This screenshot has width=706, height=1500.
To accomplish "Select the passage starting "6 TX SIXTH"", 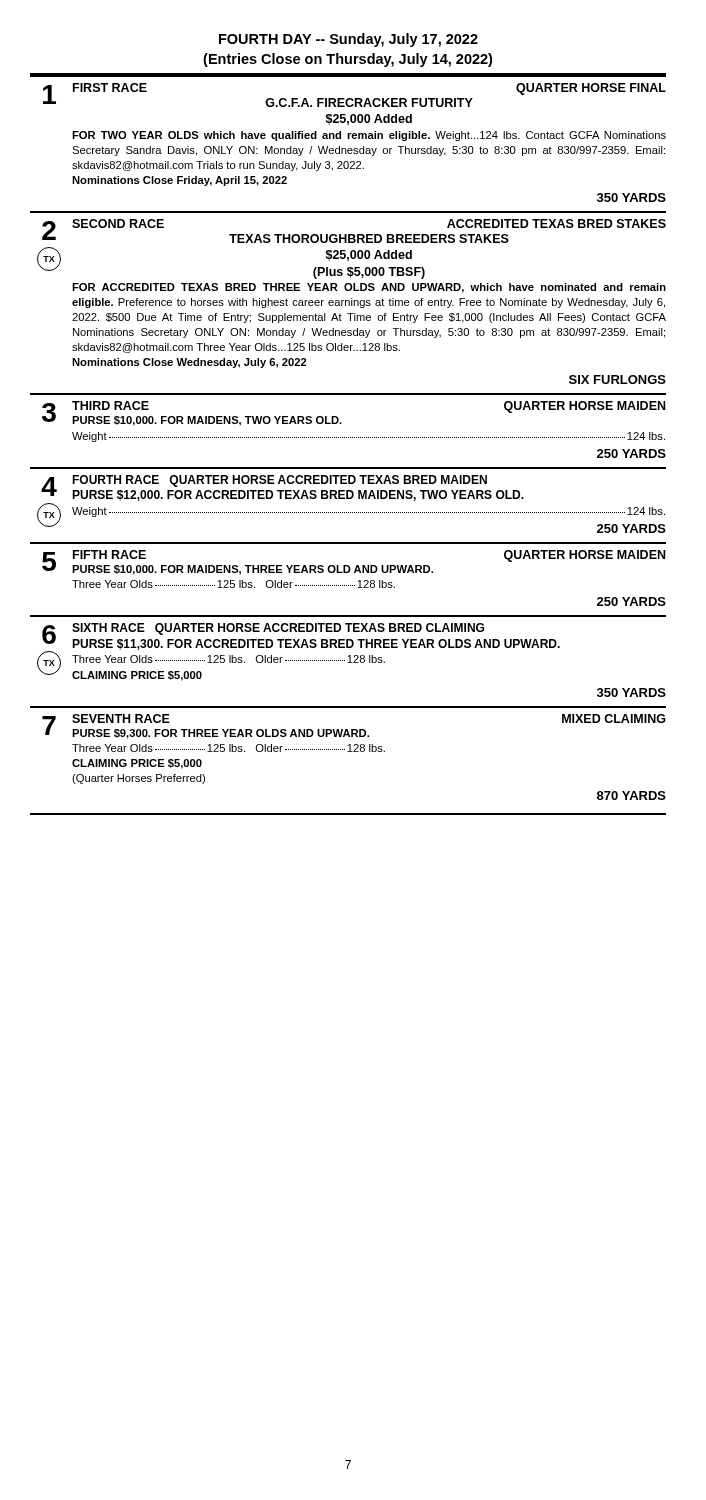I will click(348, 662).
